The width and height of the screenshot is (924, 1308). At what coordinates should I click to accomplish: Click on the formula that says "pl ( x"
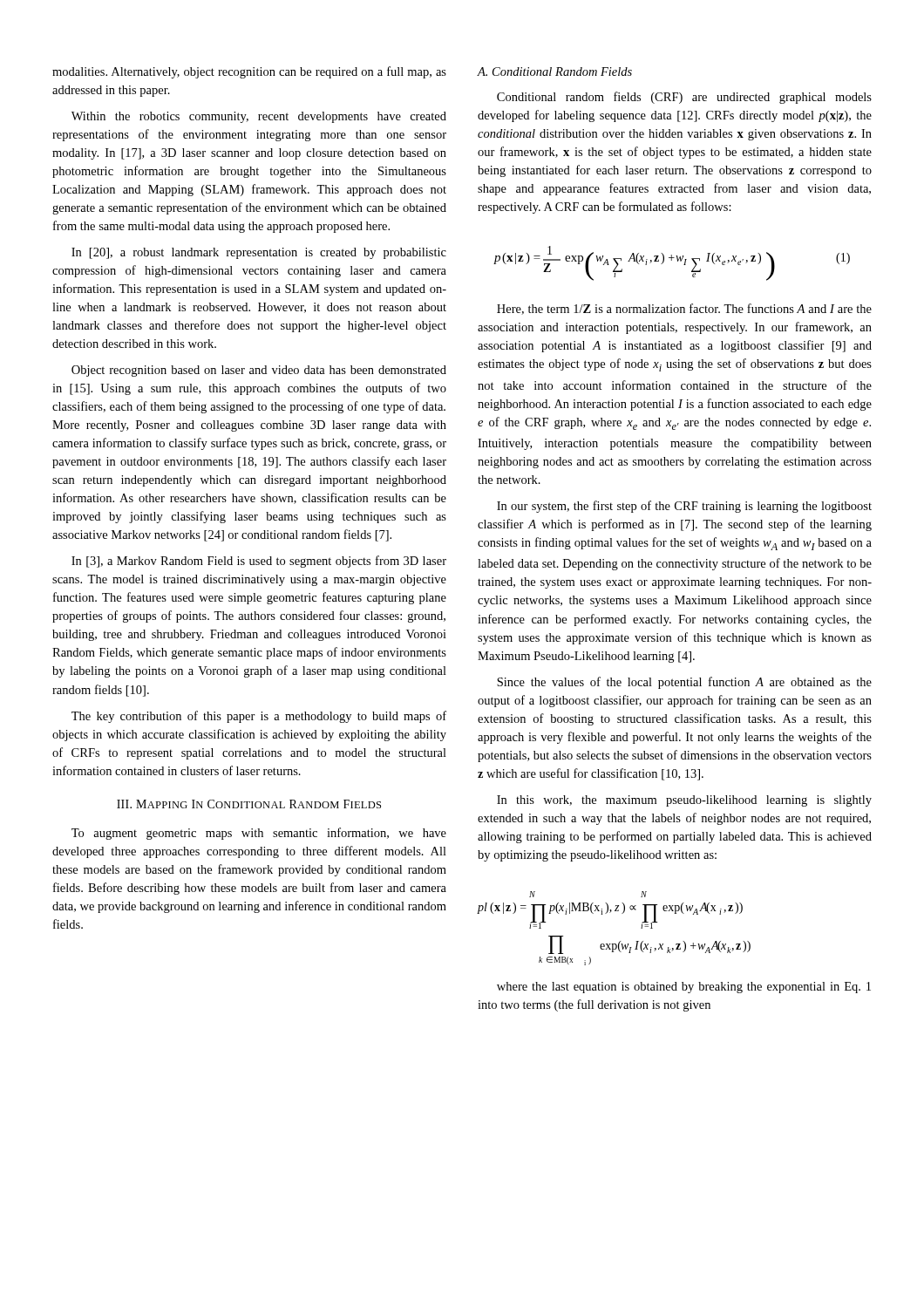tap(665, 921)
